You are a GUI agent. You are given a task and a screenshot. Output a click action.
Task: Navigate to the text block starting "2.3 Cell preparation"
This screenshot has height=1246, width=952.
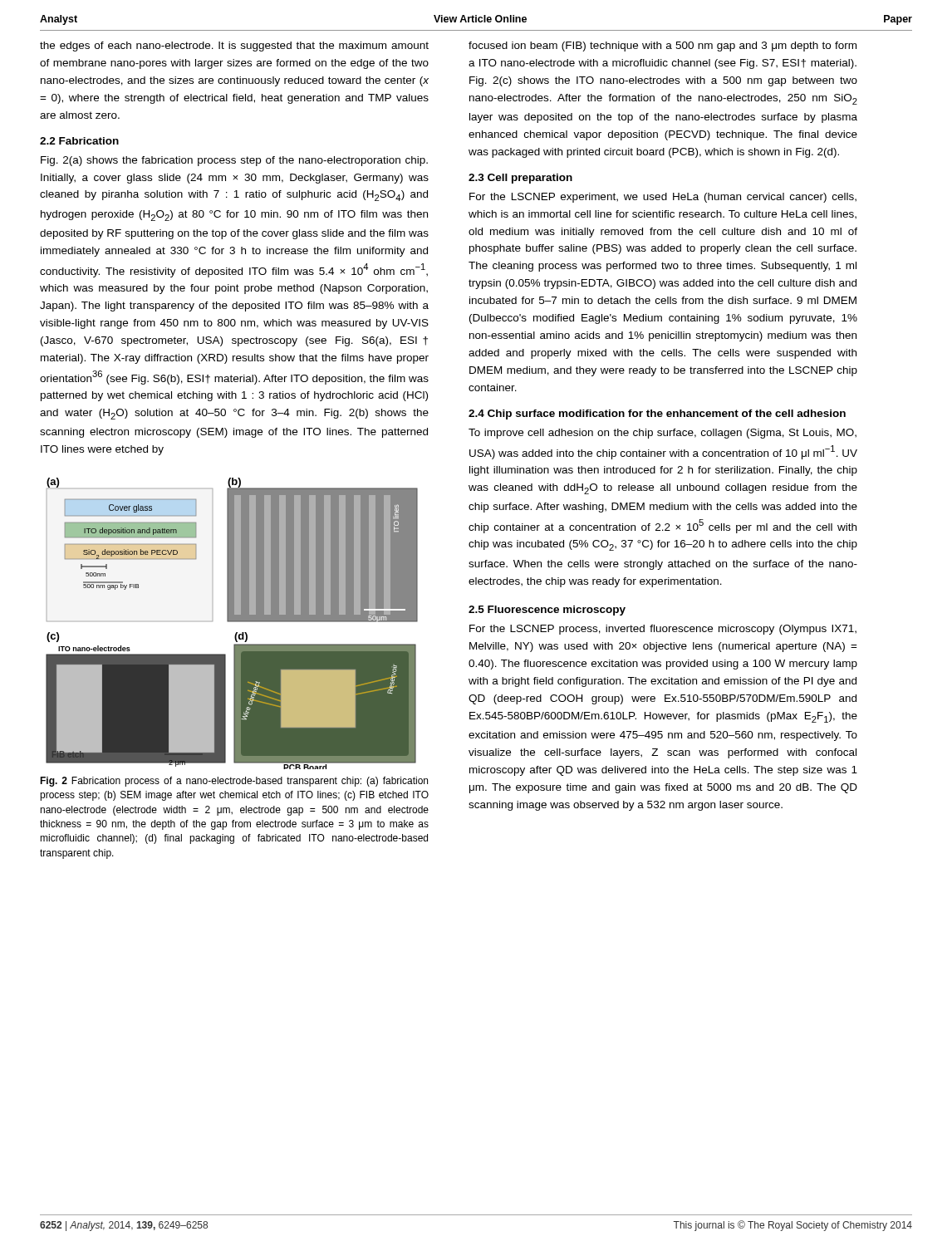tap(521, 177)
